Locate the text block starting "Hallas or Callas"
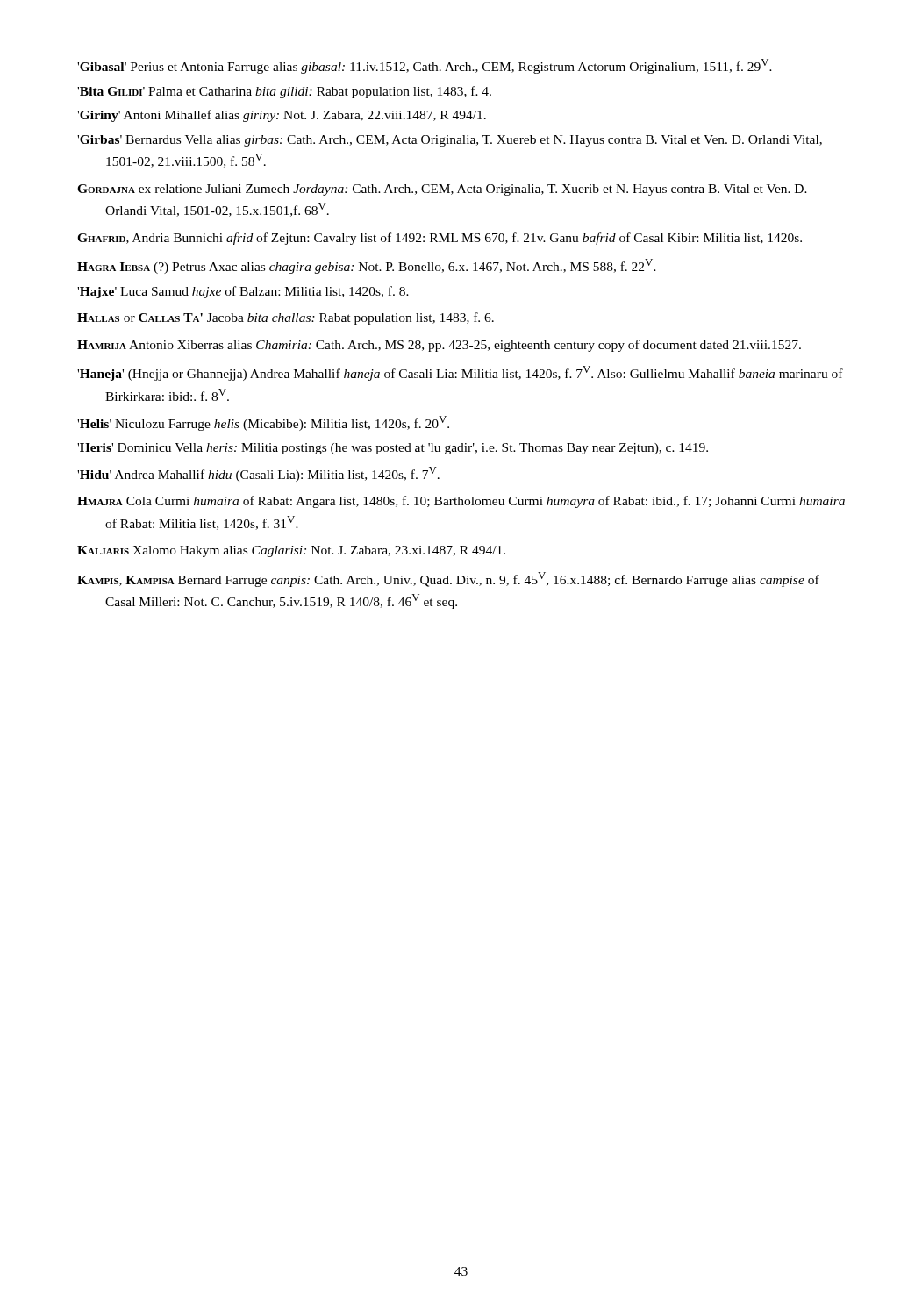Screen dimensions: 1316x922 (286, 317)
